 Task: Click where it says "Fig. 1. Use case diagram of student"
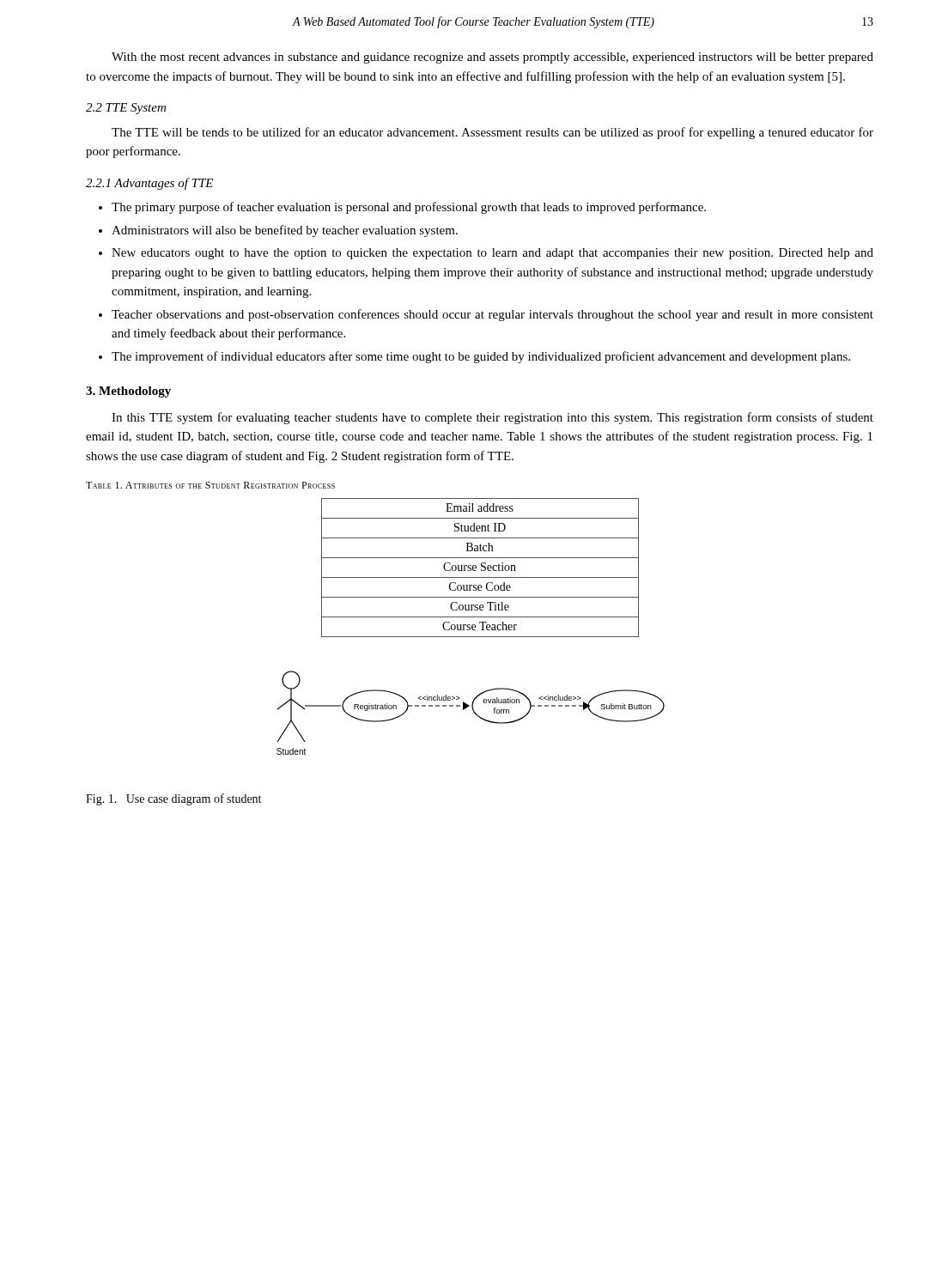173,799
